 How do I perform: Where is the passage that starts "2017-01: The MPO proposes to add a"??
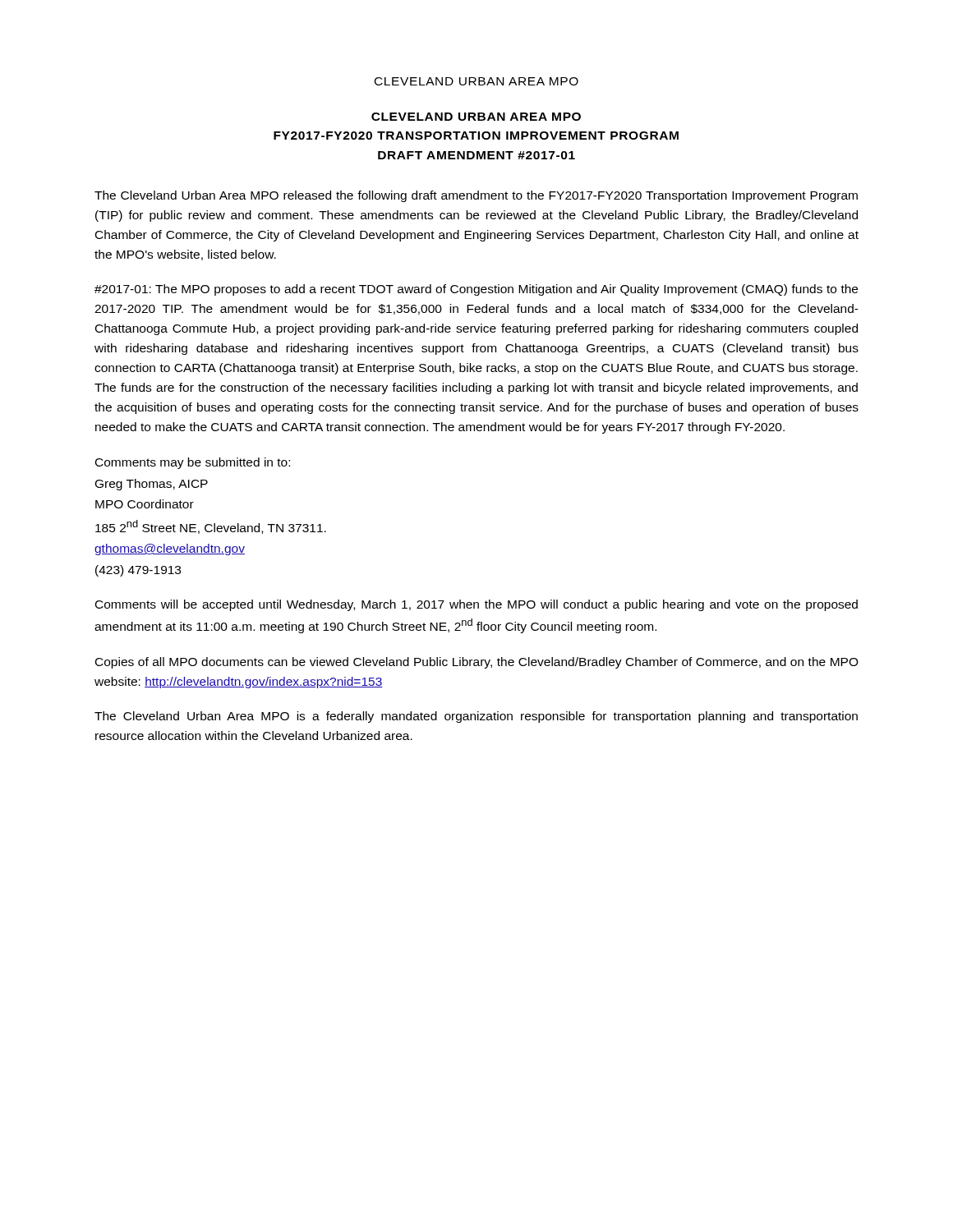click(x=476, y=358)
